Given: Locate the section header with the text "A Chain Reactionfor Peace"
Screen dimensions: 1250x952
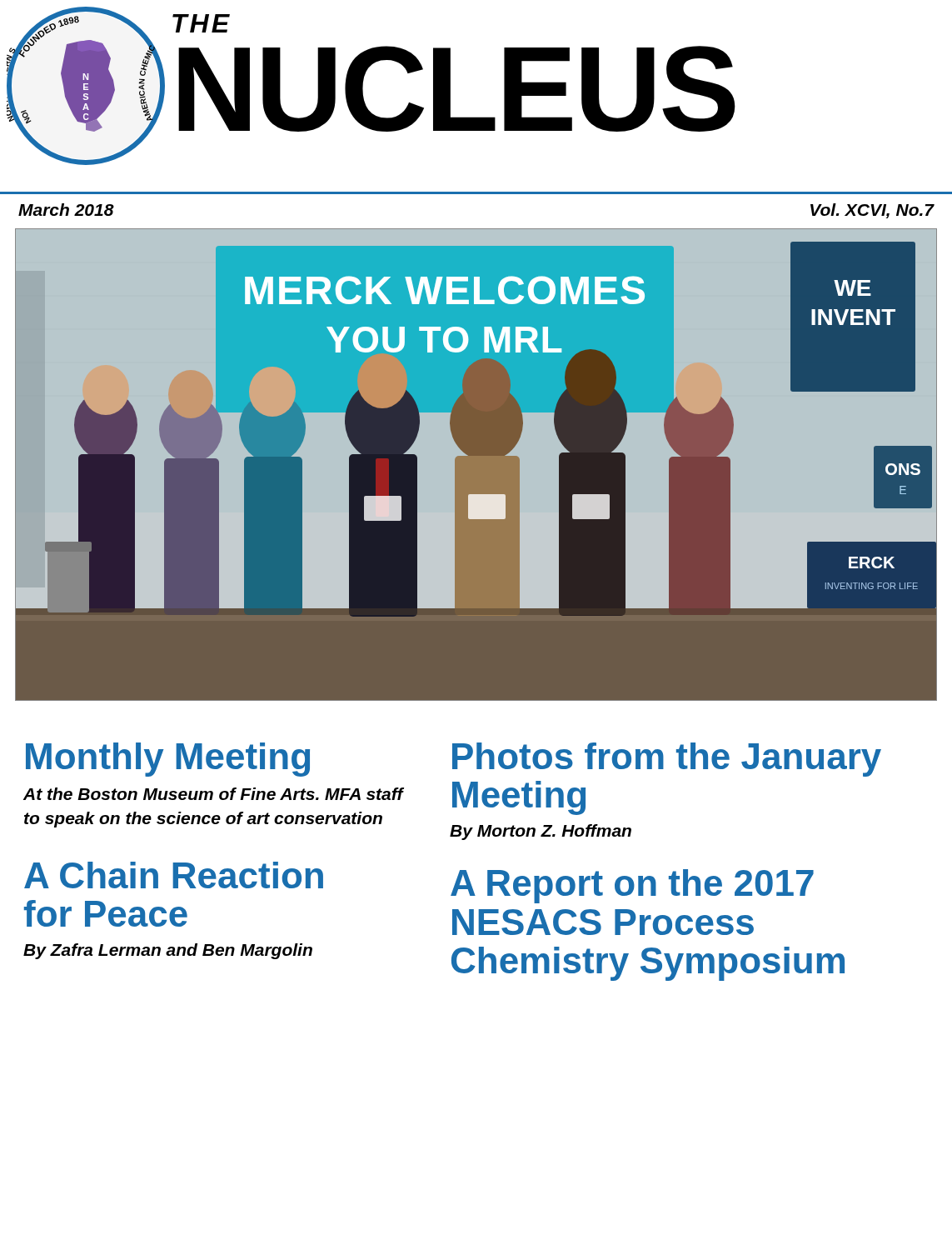Looking at the screenshot, I should (x=218, y=895).
